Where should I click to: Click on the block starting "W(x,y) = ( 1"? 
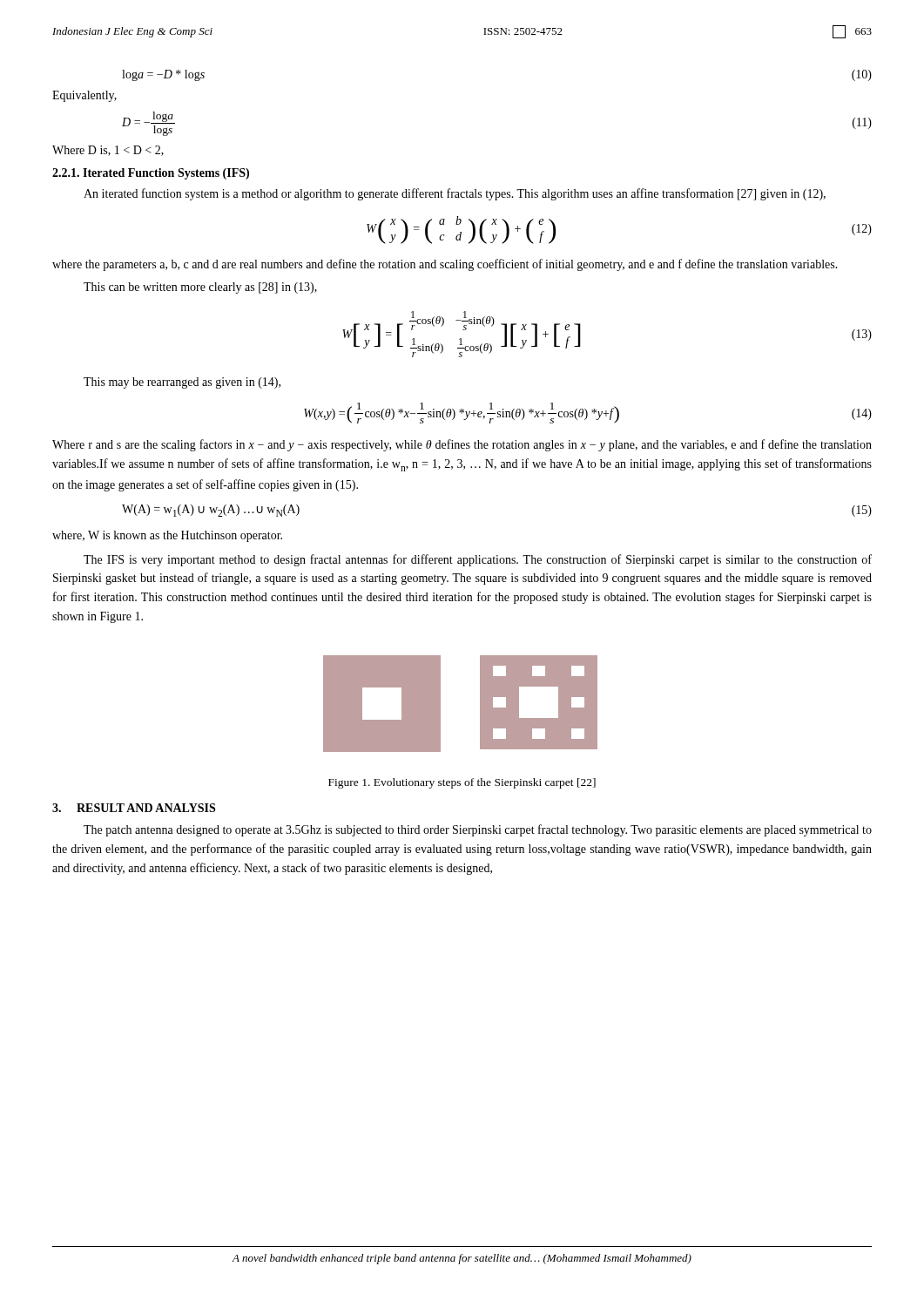[x=588, y=413]
